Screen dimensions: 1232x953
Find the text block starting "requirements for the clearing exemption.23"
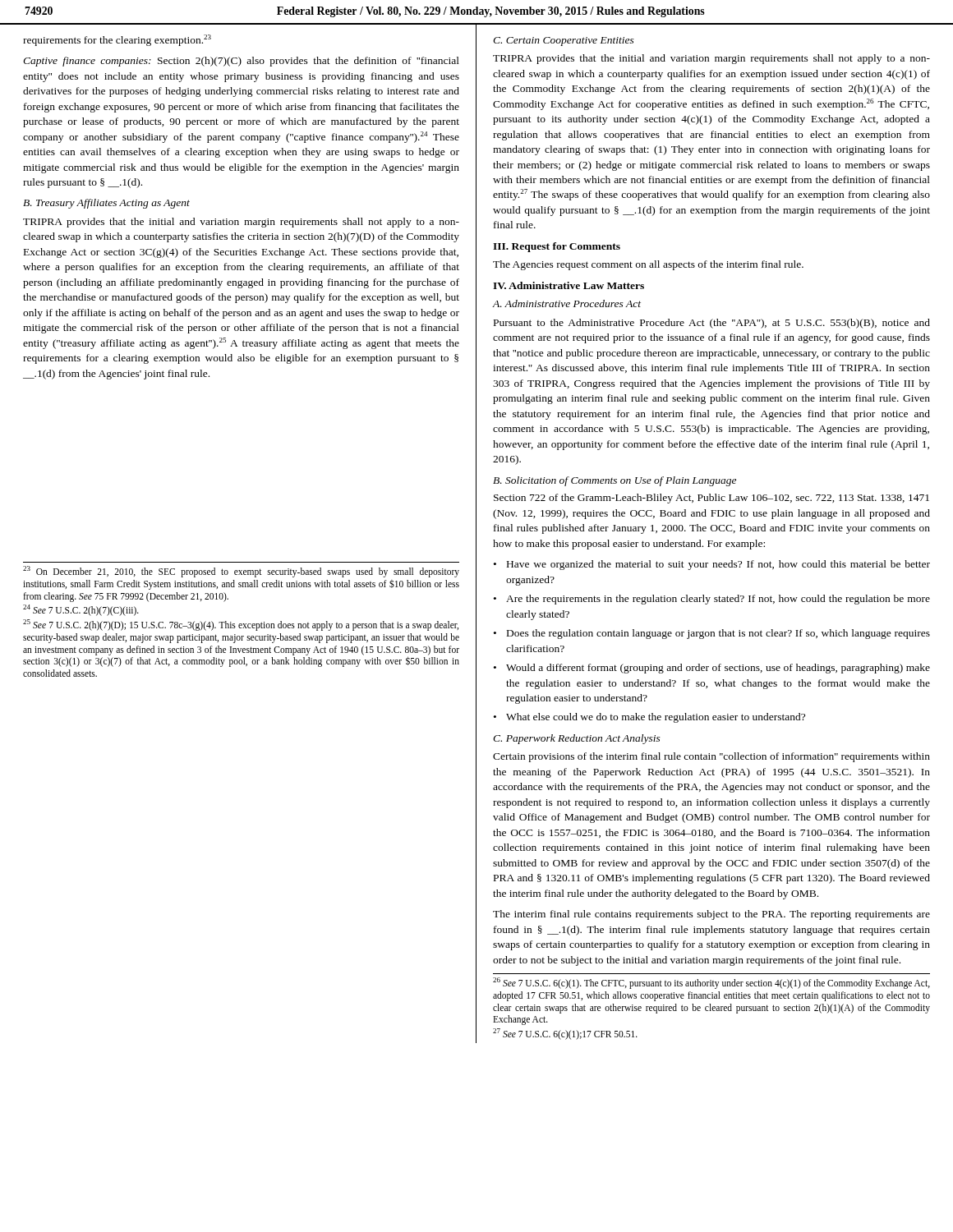117,40
